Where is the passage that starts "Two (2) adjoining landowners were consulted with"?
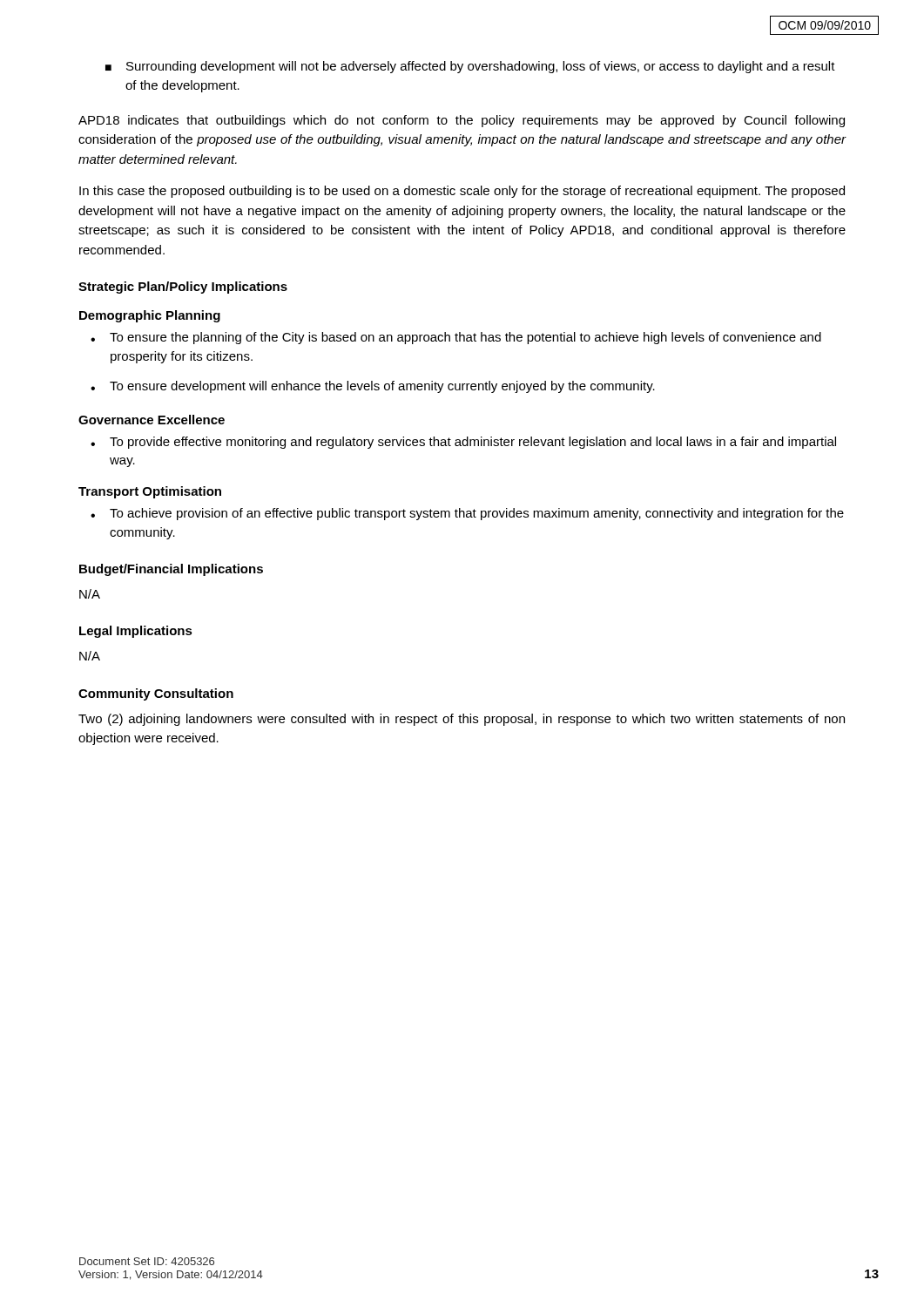Image resolution: width=924 pixels, height=1307 pixels. point(462,728)
